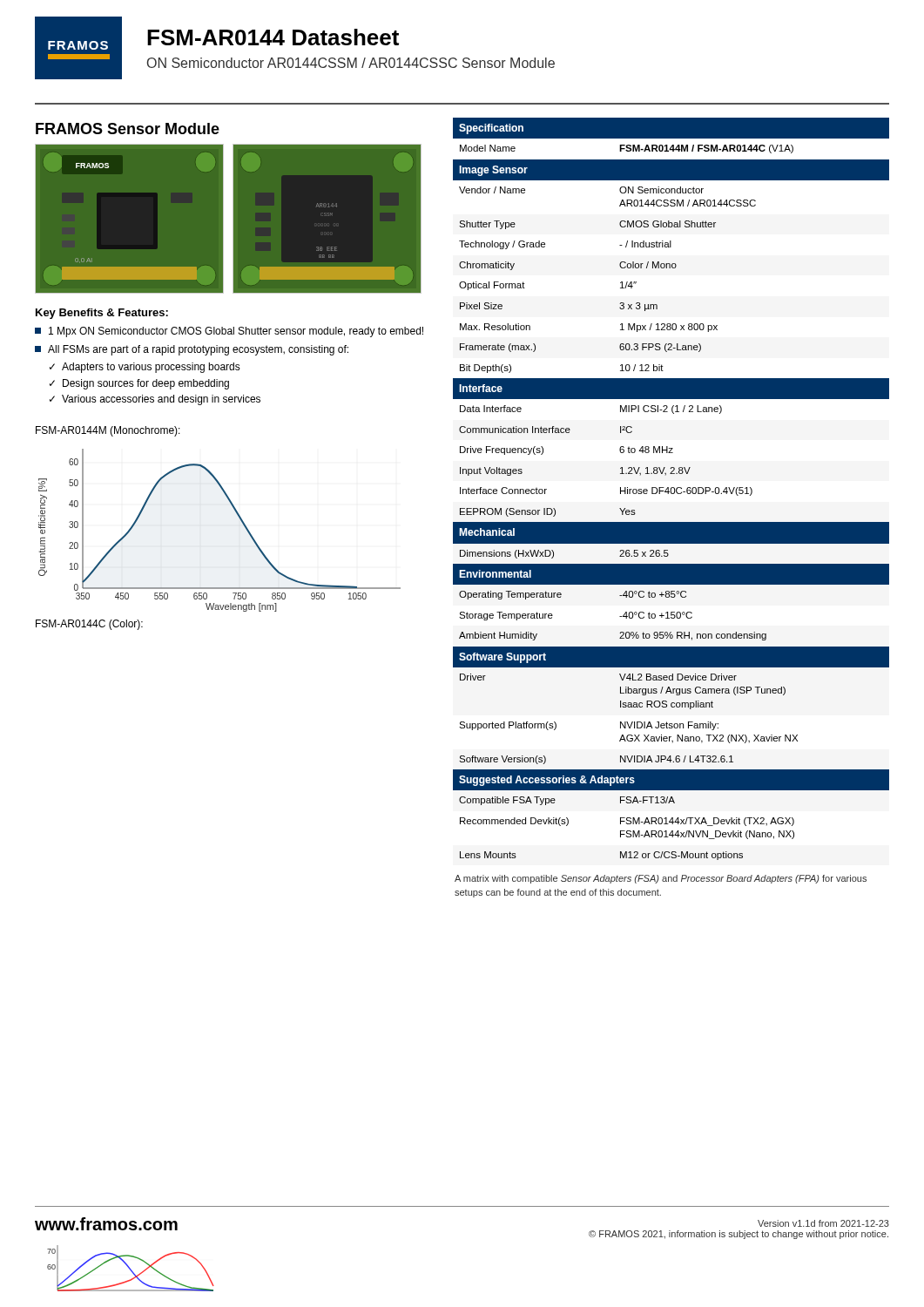Select the table that reads "Dimensions (HxWxD)"

671,508
